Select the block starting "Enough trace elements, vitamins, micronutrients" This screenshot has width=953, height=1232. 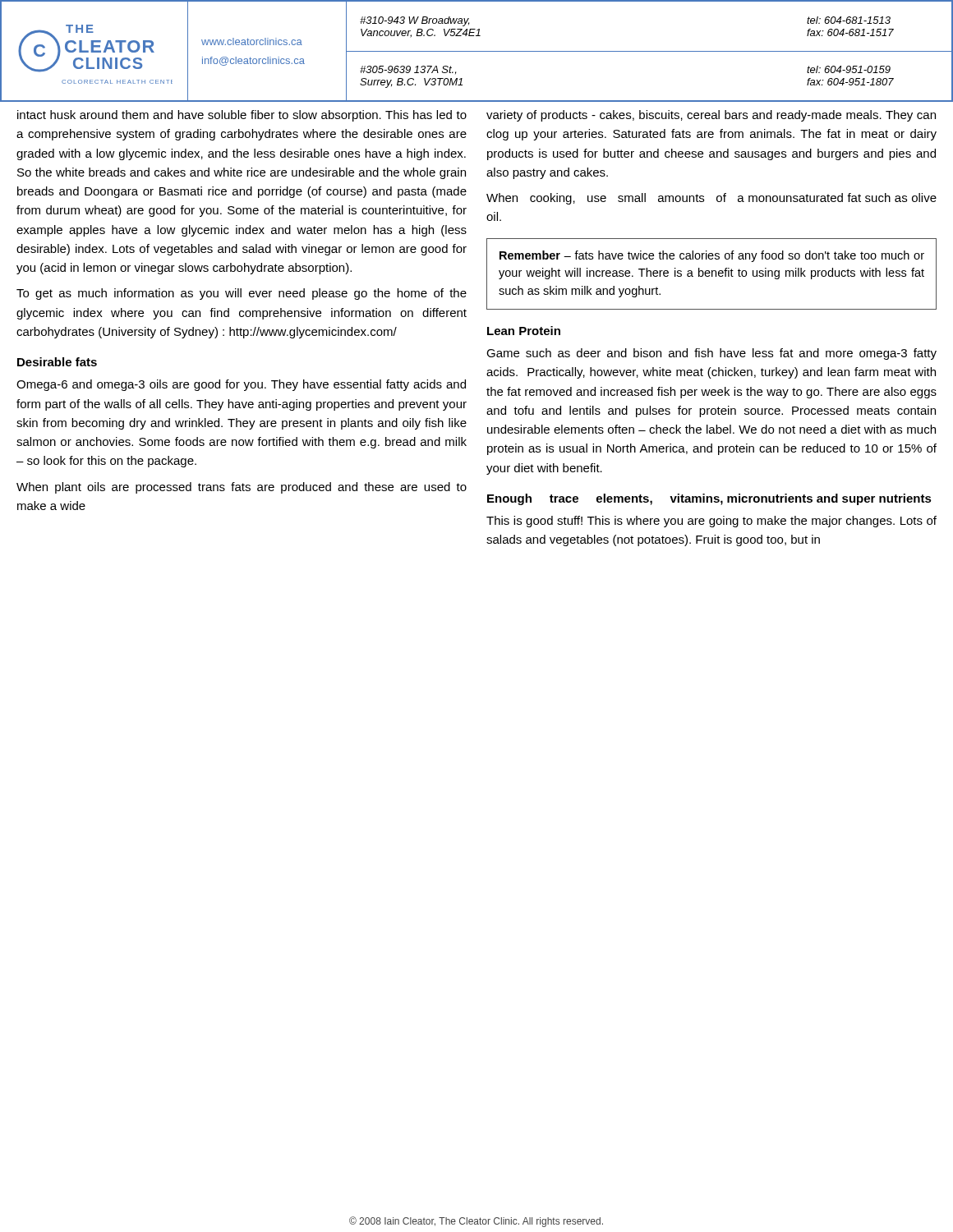point(709,498)
